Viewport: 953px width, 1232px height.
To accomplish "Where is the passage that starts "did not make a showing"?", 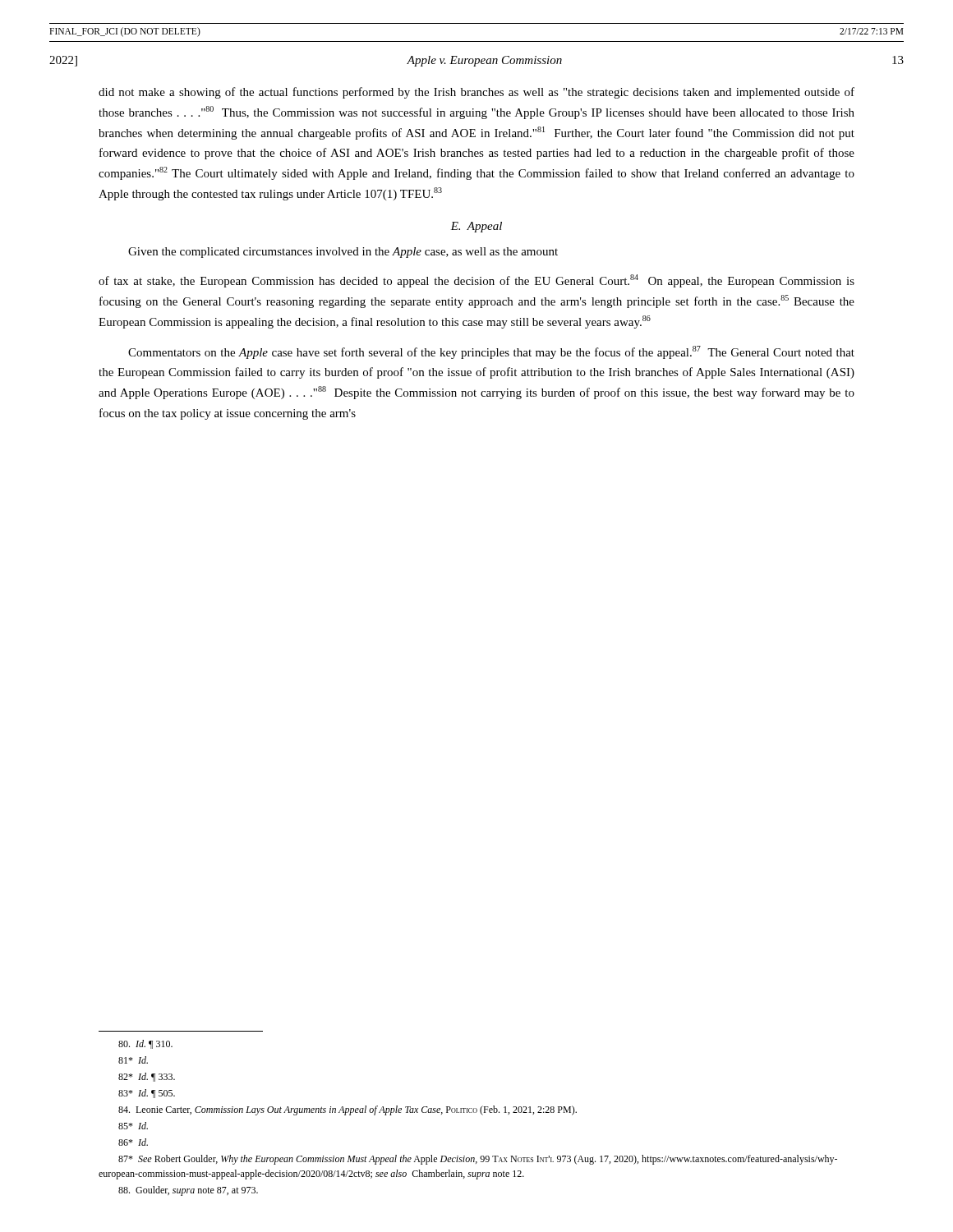I will 476,143.
